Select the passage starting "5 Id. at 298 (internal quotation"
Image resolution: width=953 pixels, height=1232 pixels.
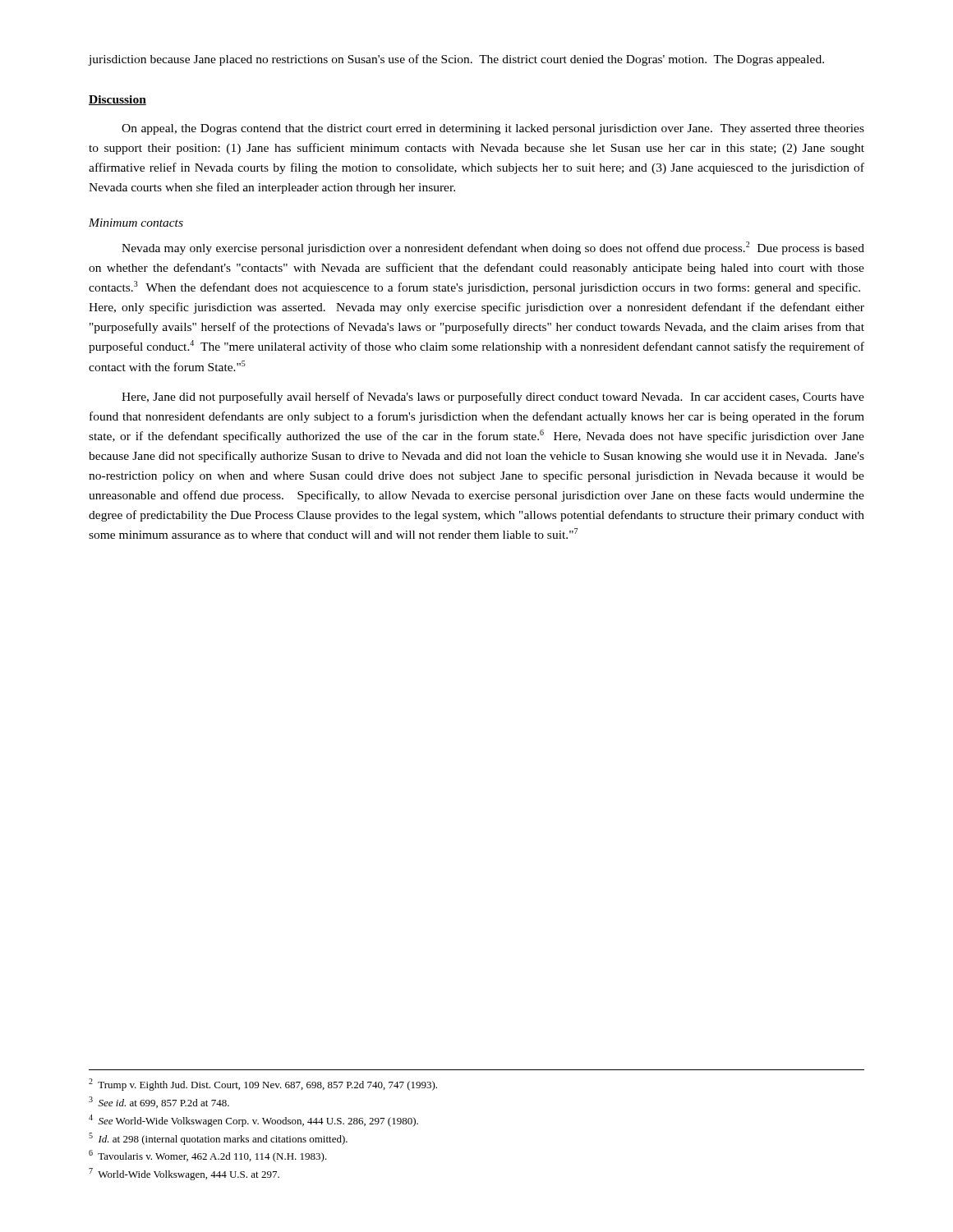point(218,1139)
